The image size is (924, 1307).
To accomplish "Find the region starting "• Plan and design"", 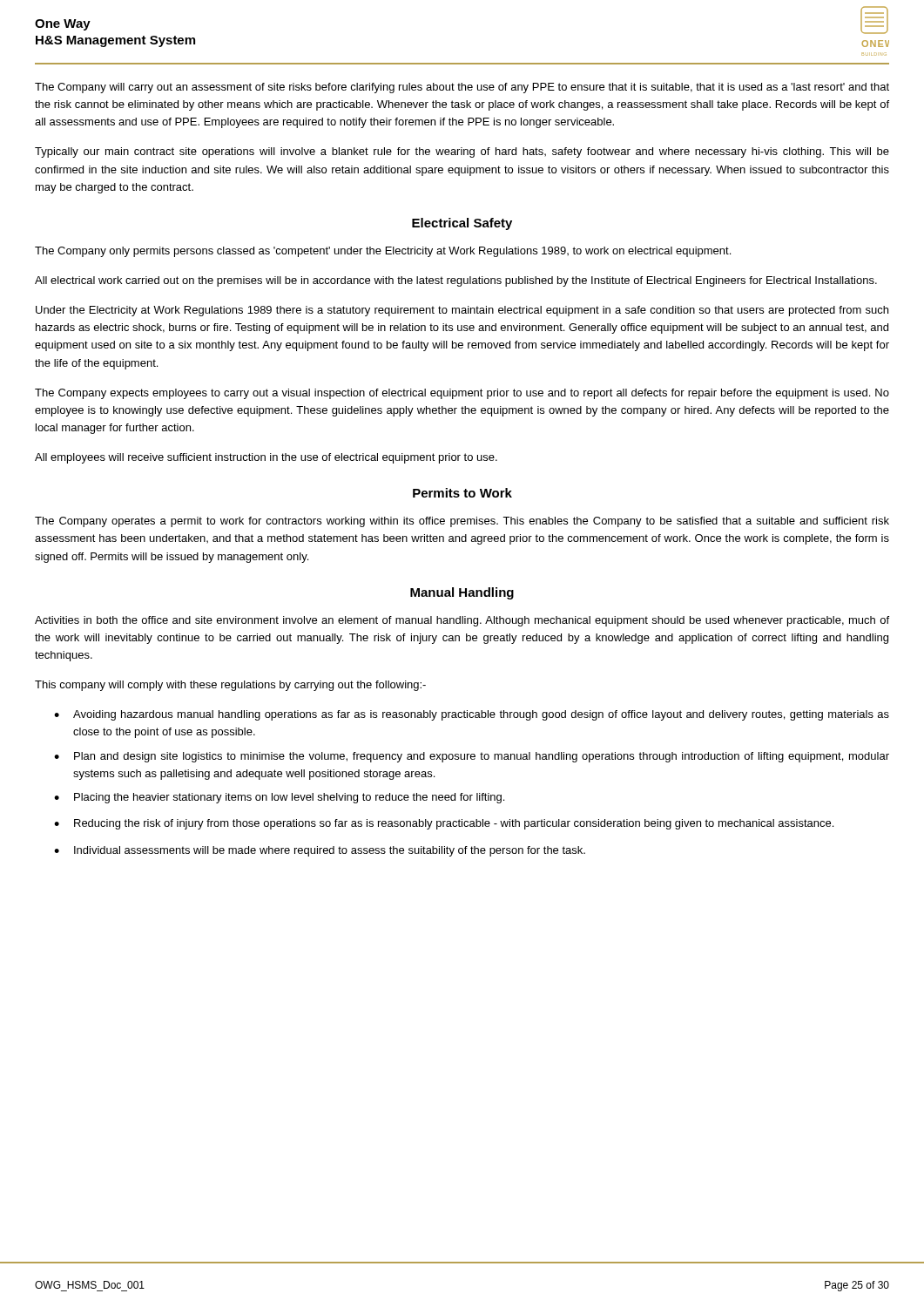I will [462, 765].
